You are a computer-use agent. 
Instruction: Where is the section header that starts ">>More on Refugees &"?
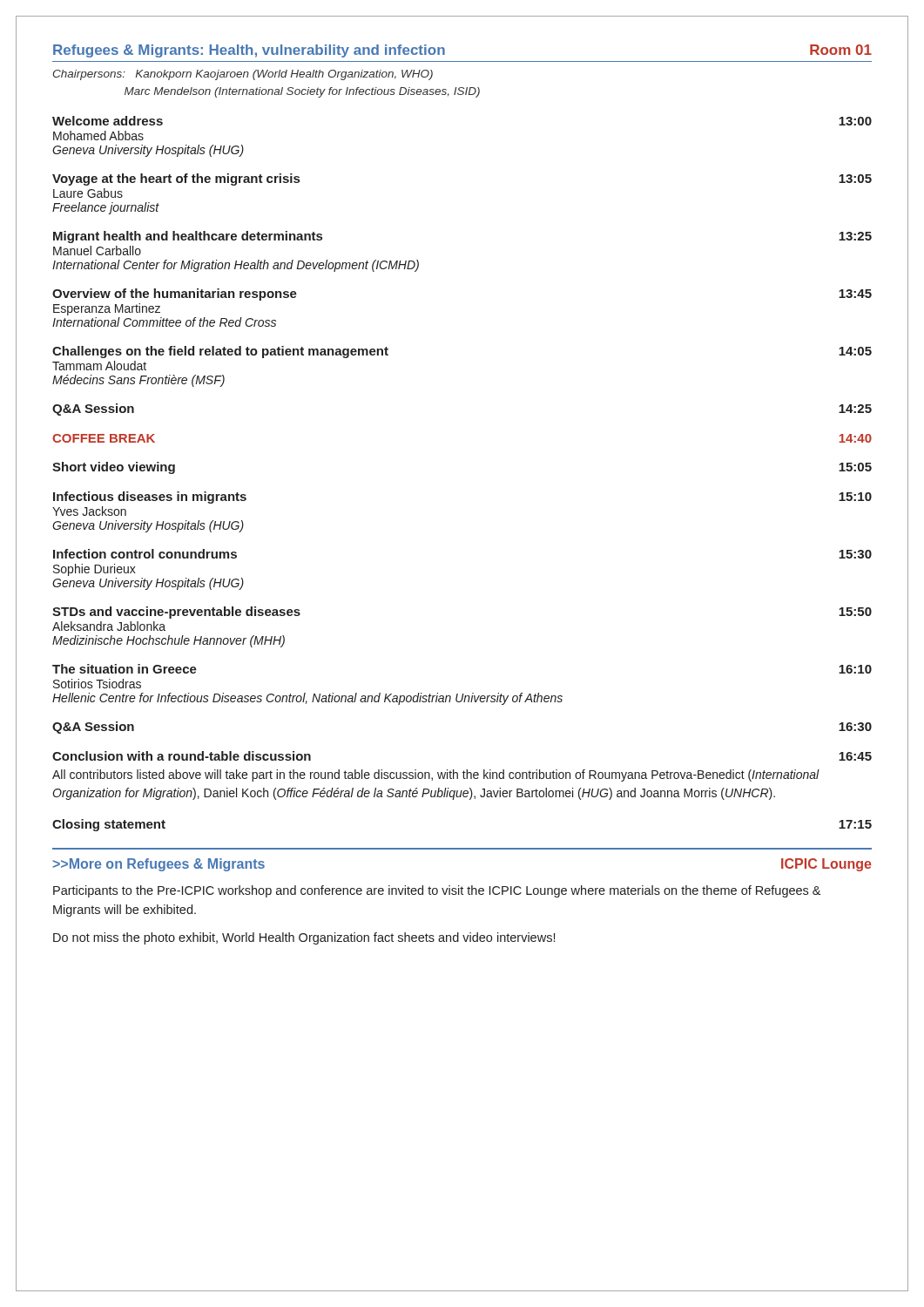click(x=160, y=865)
